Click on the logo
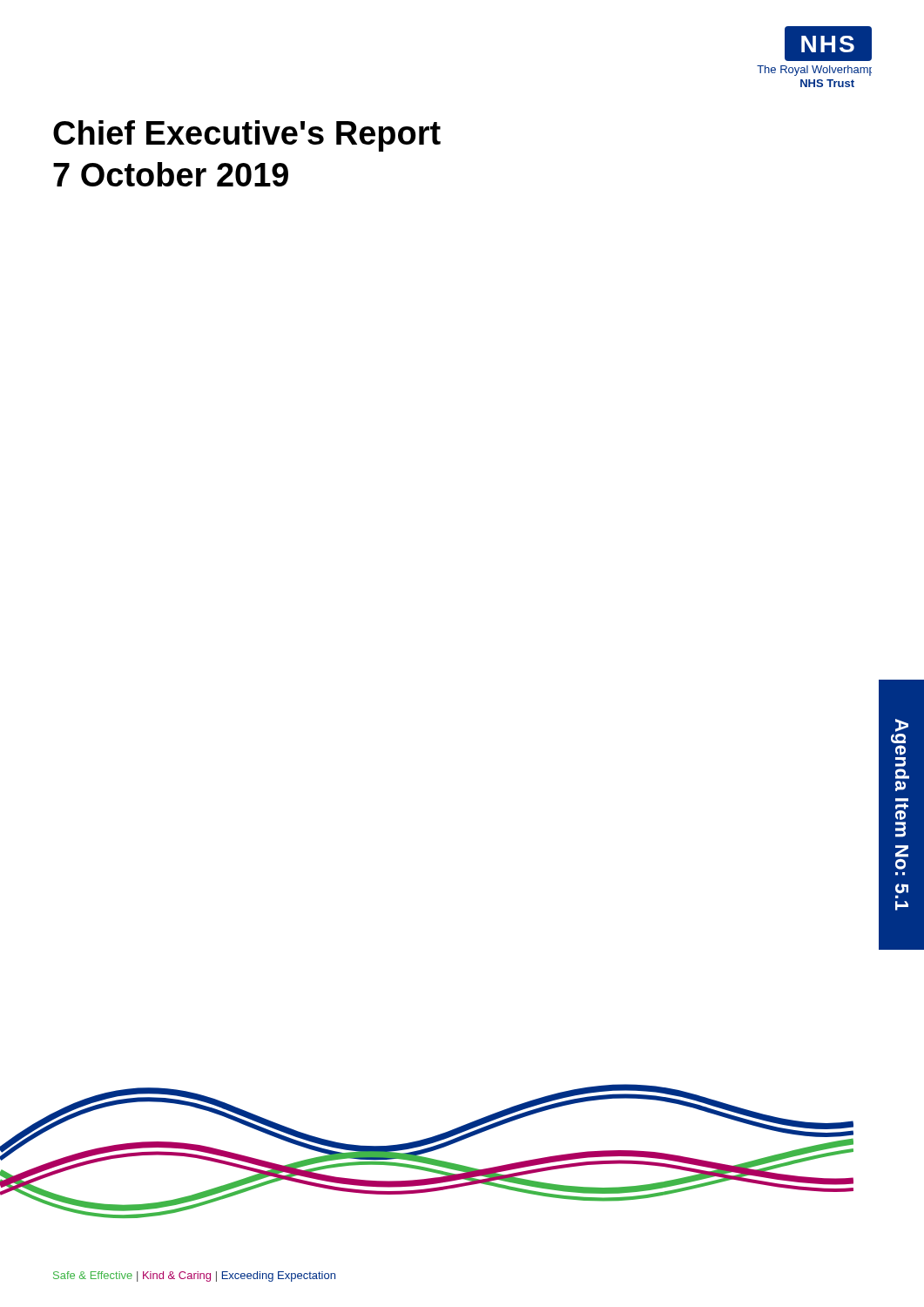This screenshot has height=1307, width=924. pyautogui.click(x=780, y=58)
